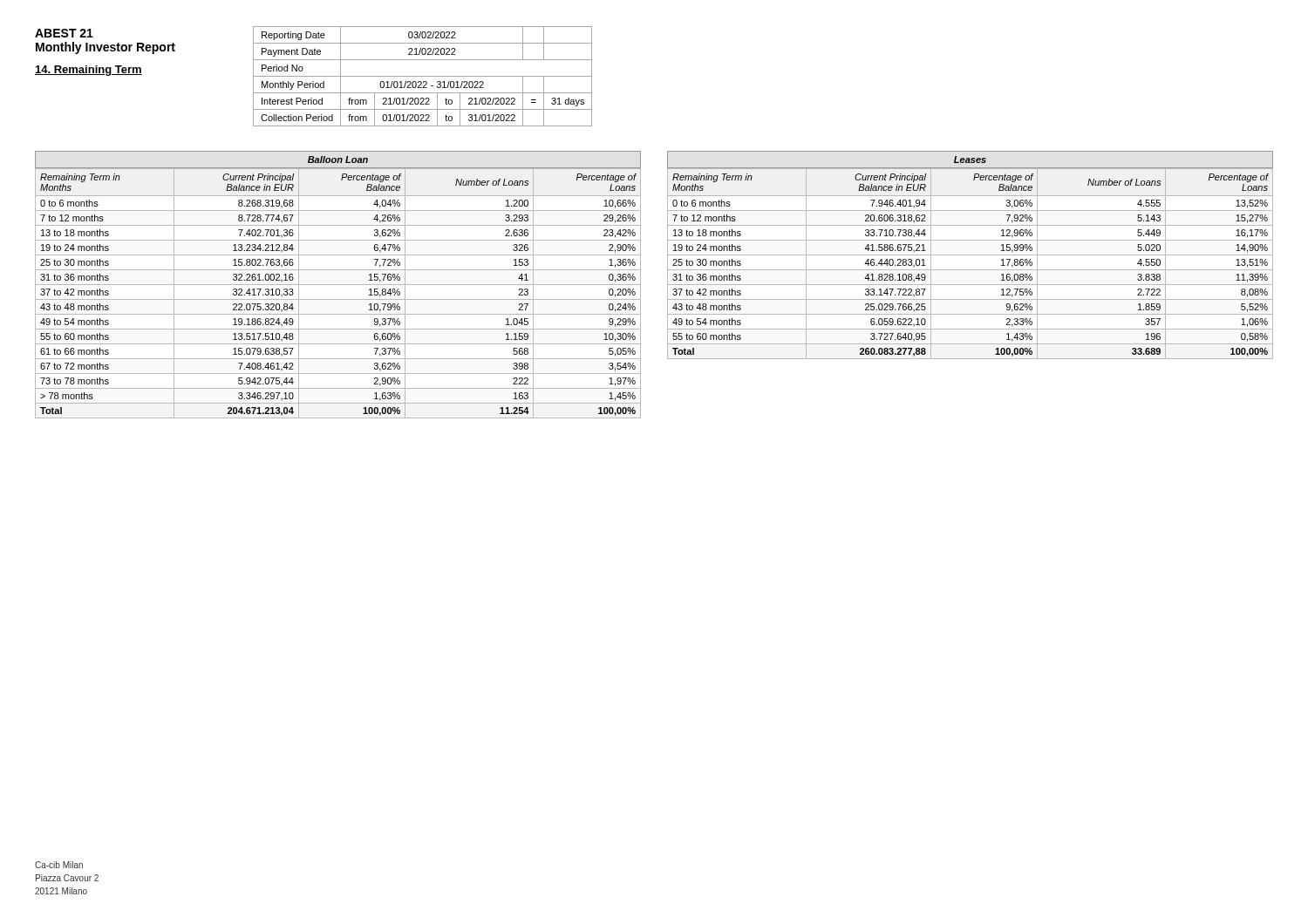1308x924 pixels.
Task: Click on the table containing "31 days"
Action: pyautogui.click(x=410, y=76)
